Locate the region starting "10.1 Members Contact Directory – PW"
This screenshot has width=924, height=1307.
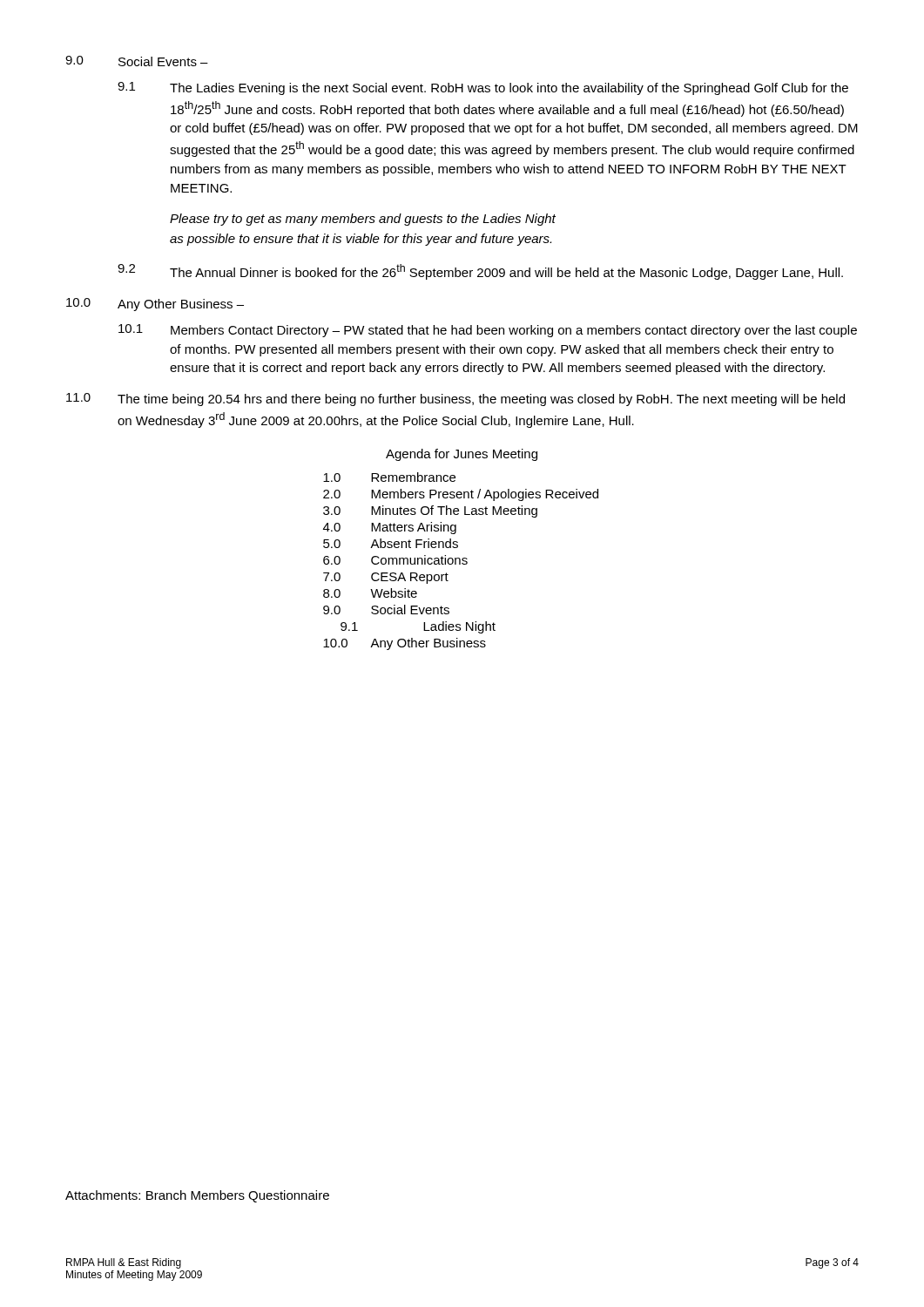pos(462,349)
